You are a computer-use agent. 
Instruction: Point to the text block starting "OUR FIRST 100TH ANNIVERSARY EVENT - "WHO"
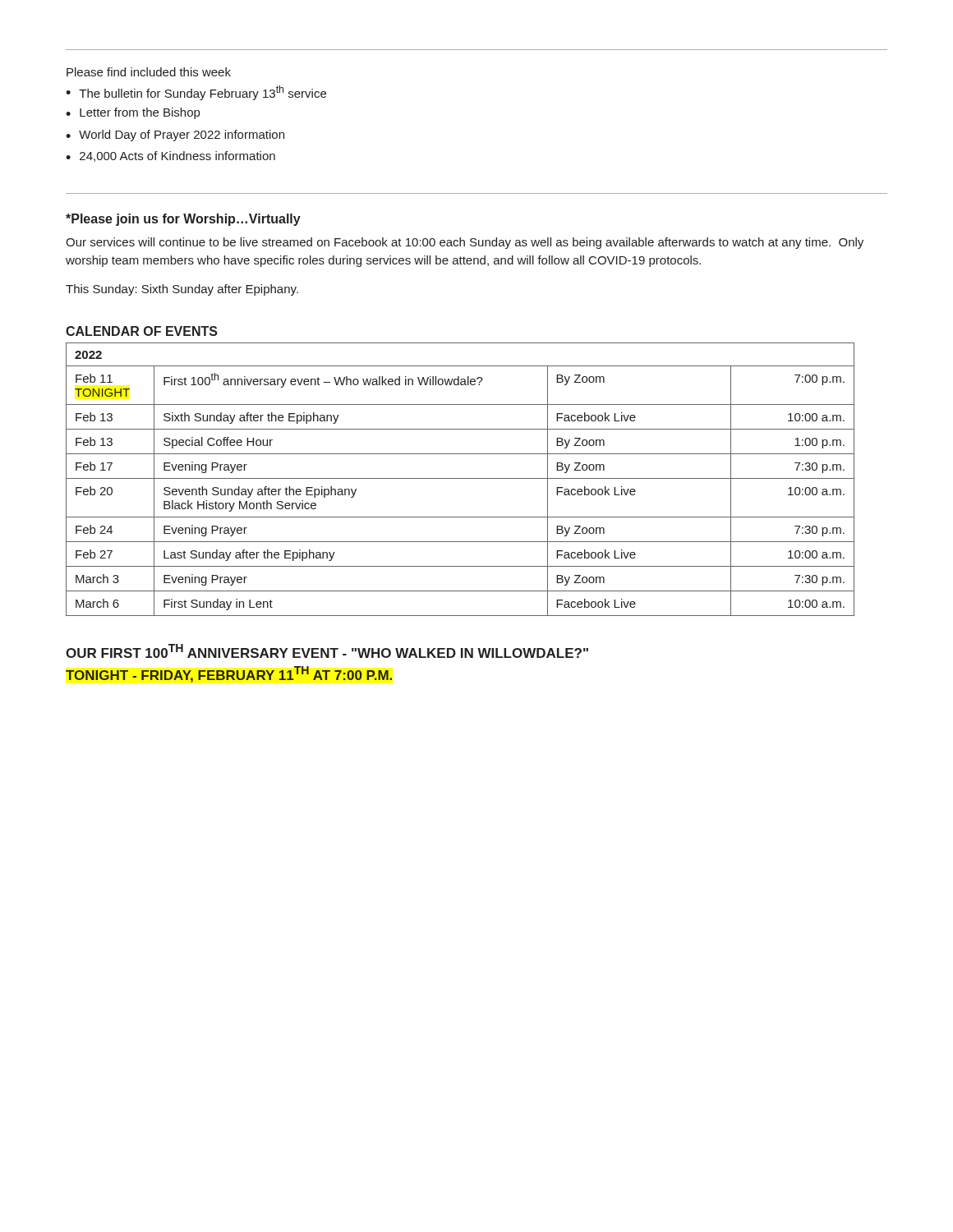(327, 663)
